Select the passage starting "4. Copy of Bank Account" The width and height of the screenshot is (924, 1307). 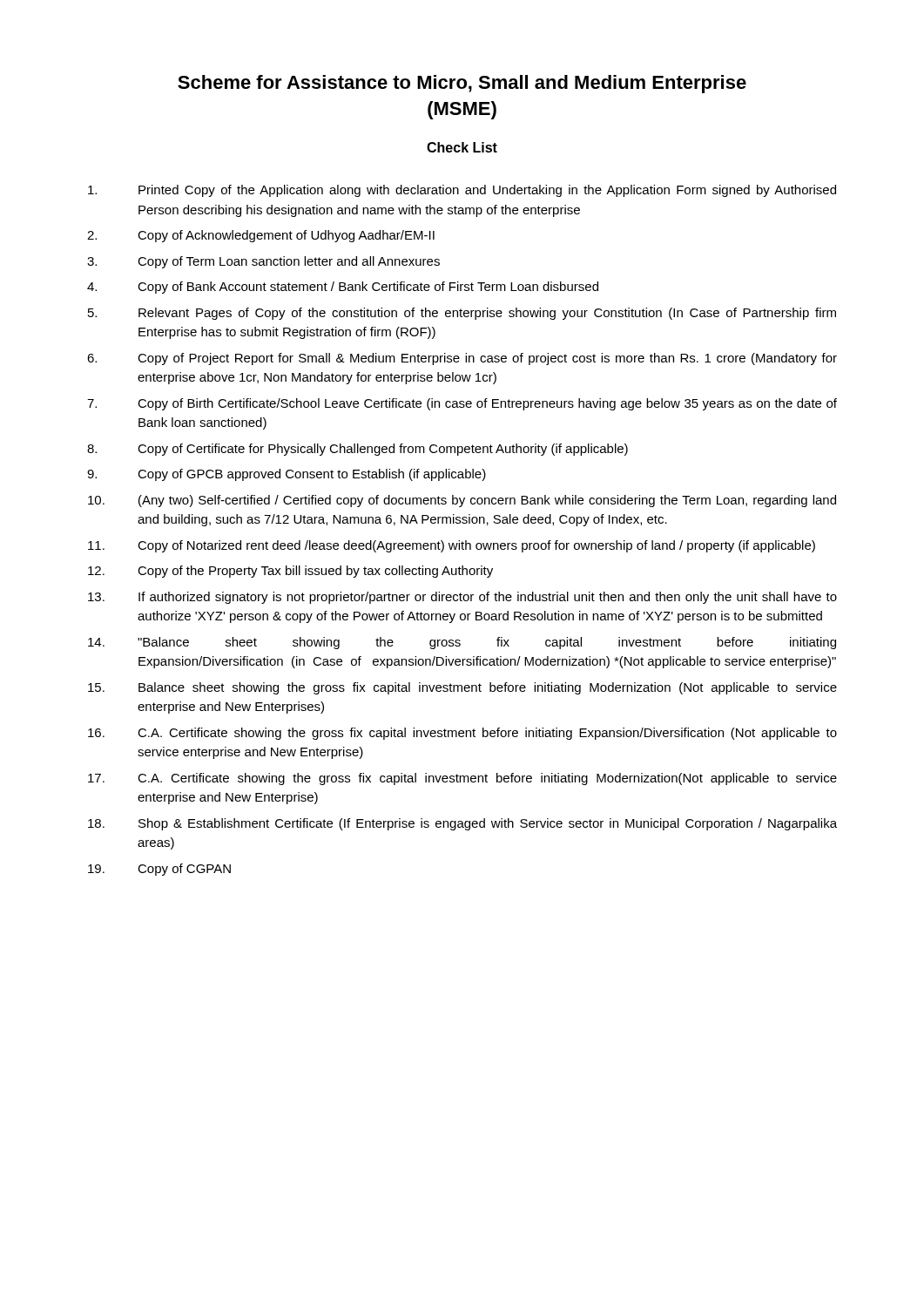(x=462, y=287)
